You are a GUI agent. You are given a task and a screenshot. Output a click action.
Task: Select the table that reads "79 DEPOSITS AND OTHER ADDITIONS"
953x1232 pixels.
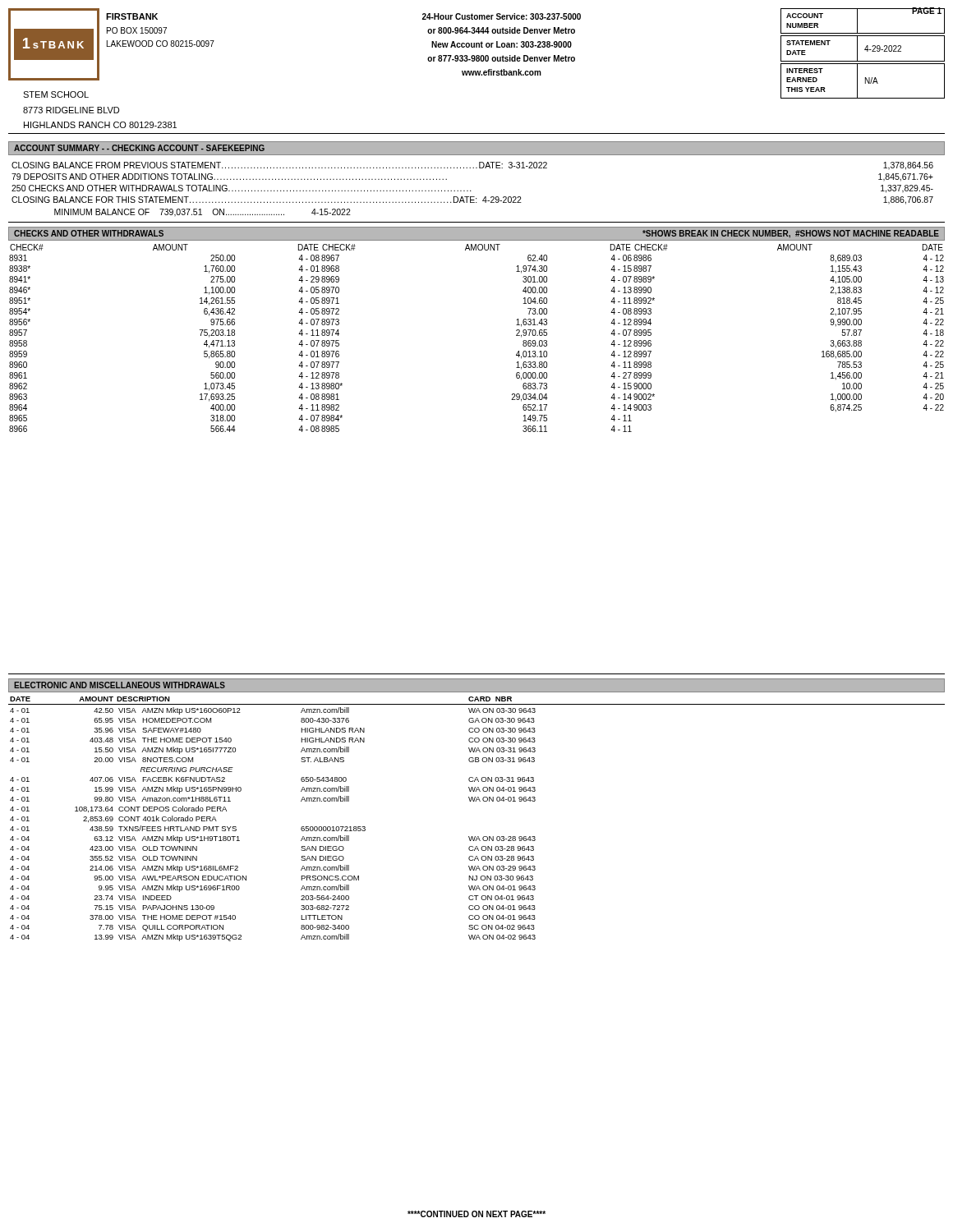[476, 182]
